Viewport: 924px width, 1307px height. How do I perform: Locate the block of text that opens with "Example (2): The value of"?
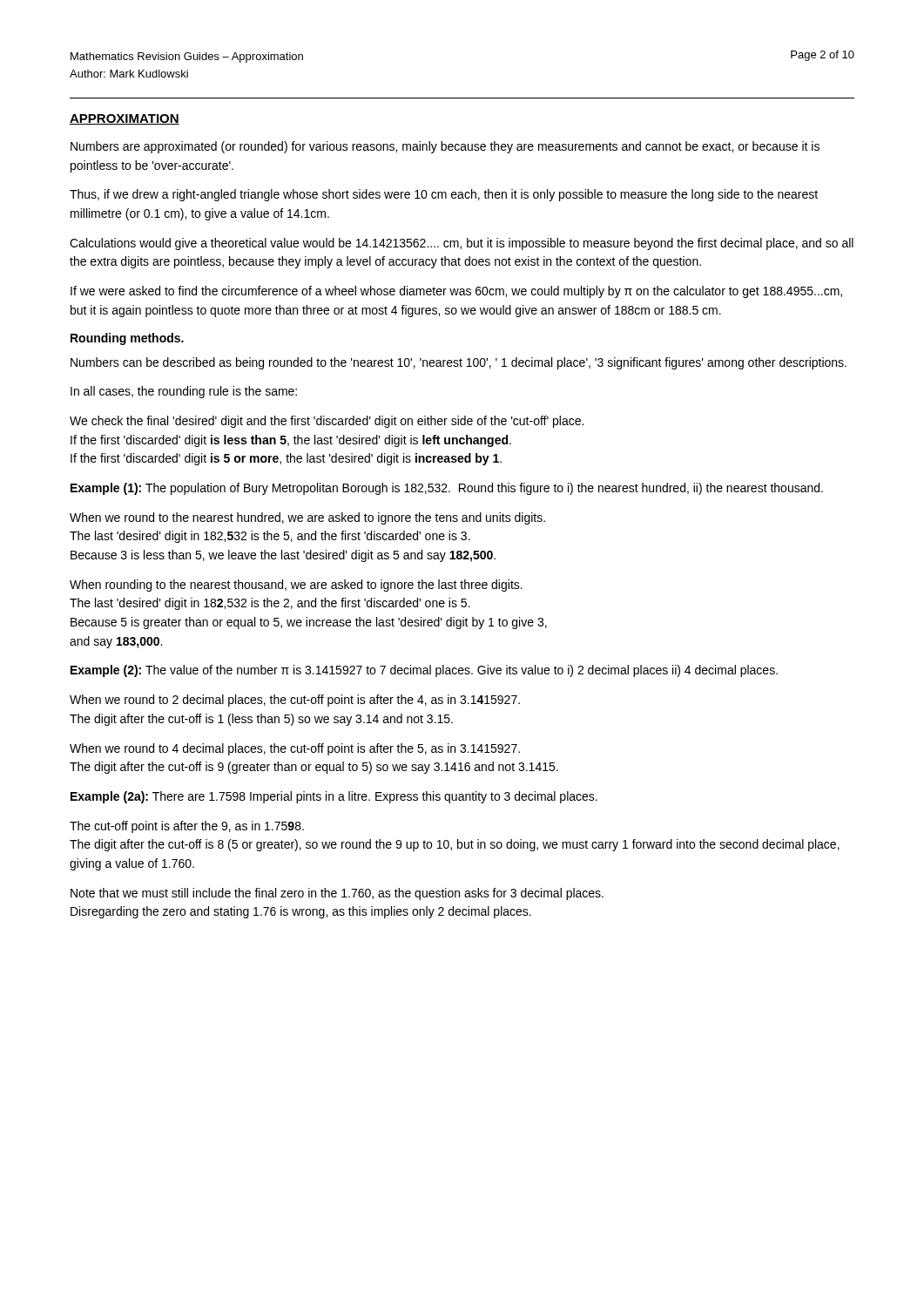[x=424, y=670]
